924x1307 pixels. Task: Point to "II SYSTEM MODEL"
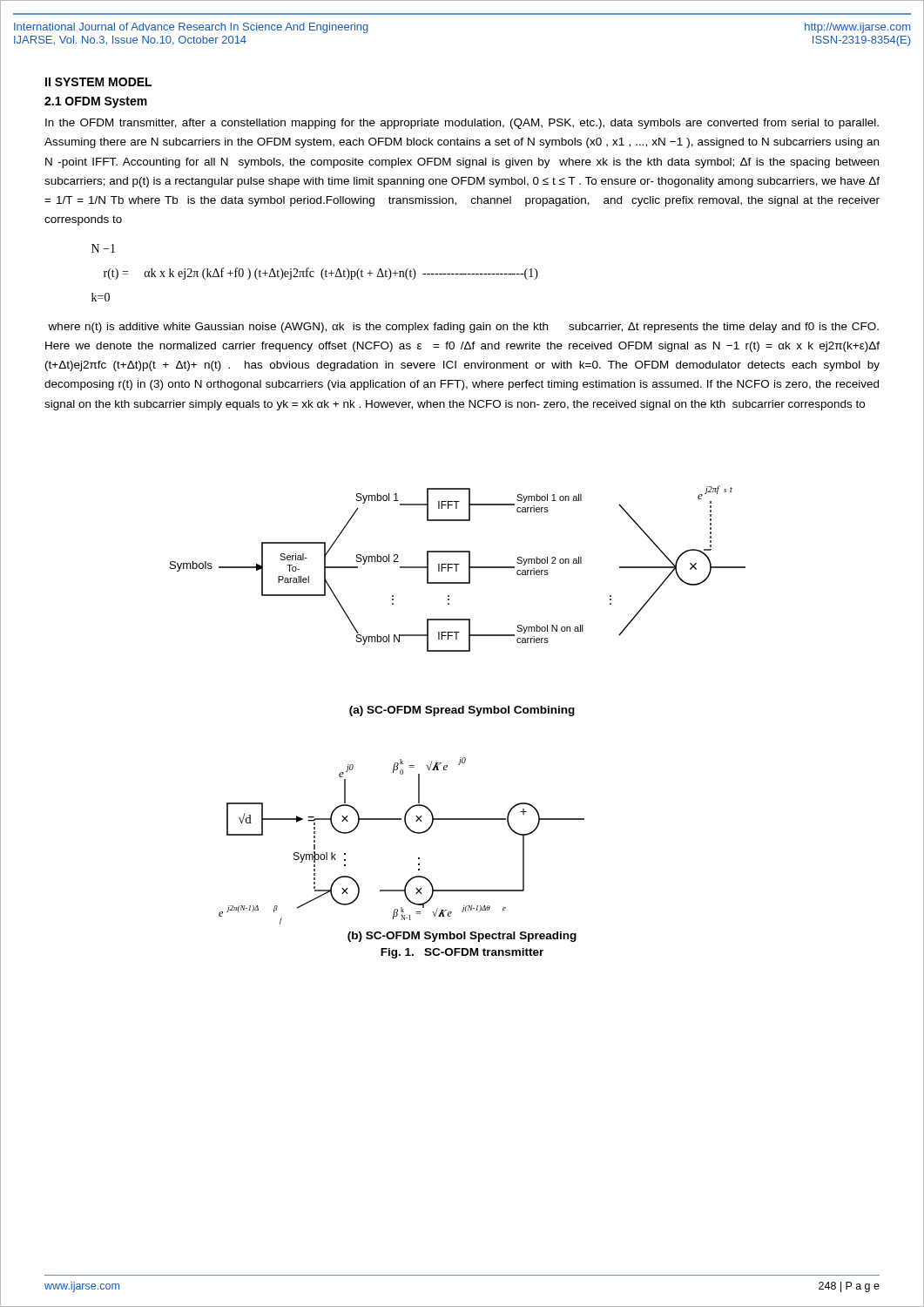[x=98, y=82]
